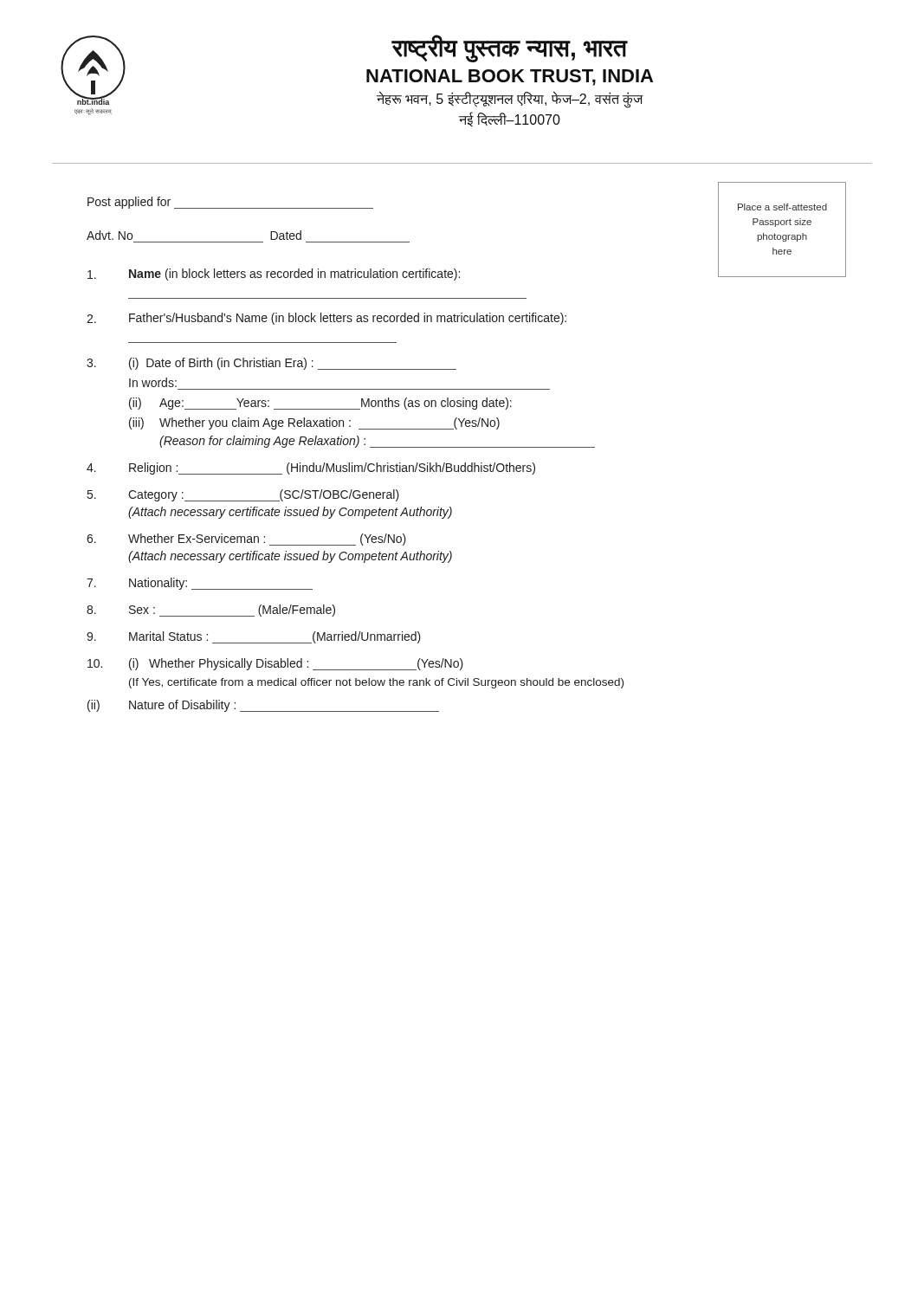Locate the list item with the text "7. Nationality:"
The height and width of the screenshot is (1299, 924).
click(x=158, y=583)
